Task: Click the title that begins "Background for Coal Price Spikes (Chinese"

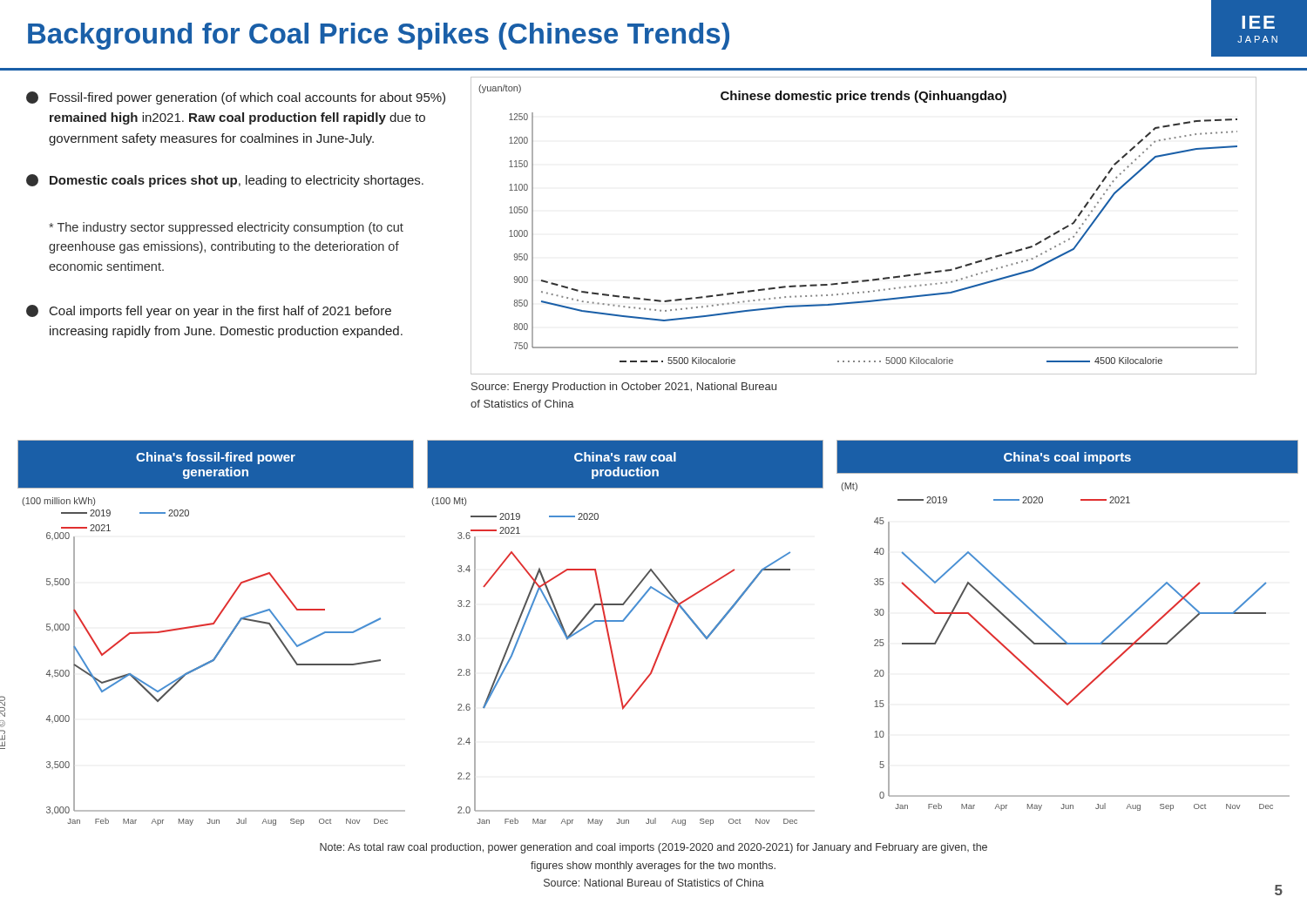Action: click(378, 34)
